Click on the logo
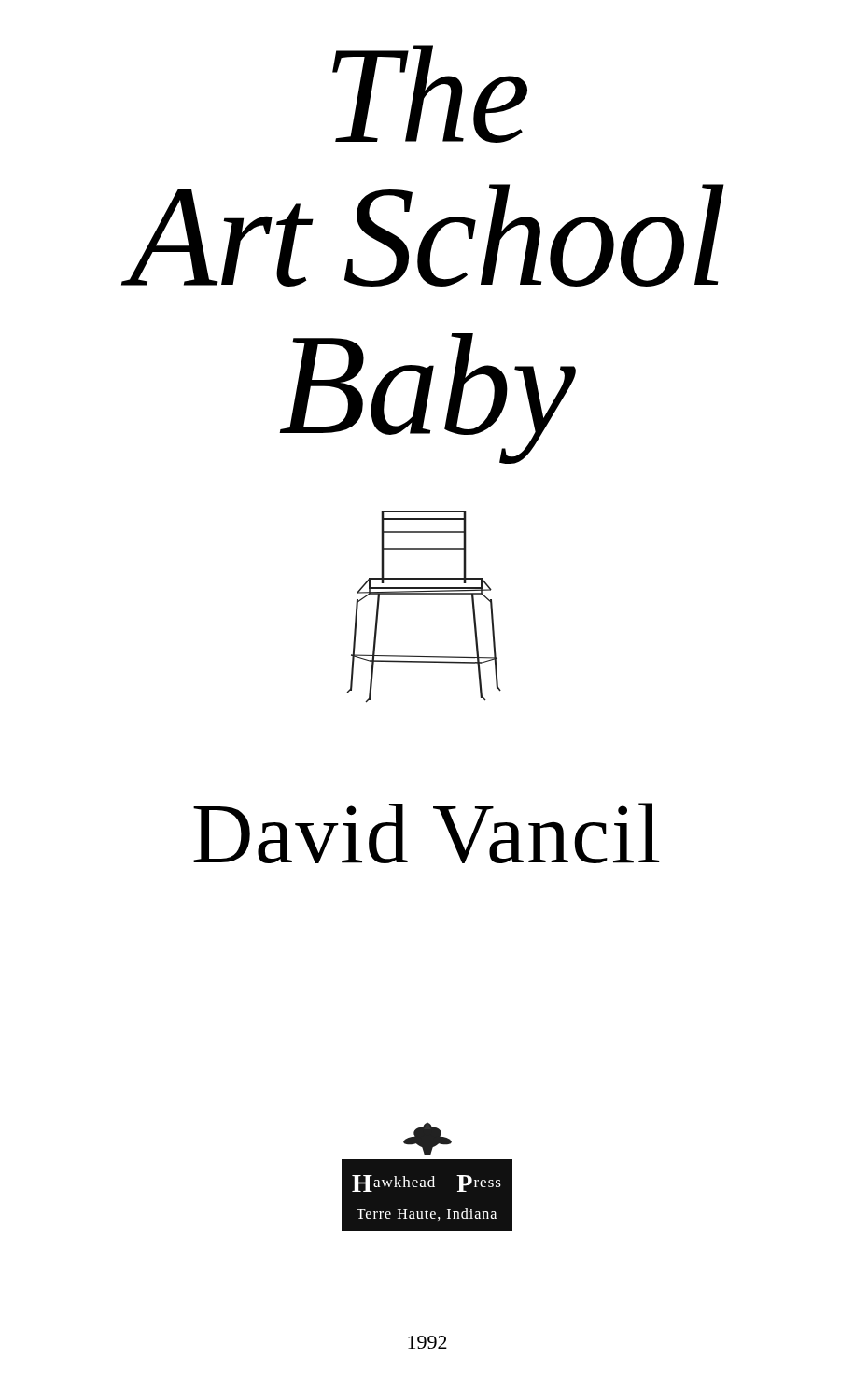 click(427, 1176)
